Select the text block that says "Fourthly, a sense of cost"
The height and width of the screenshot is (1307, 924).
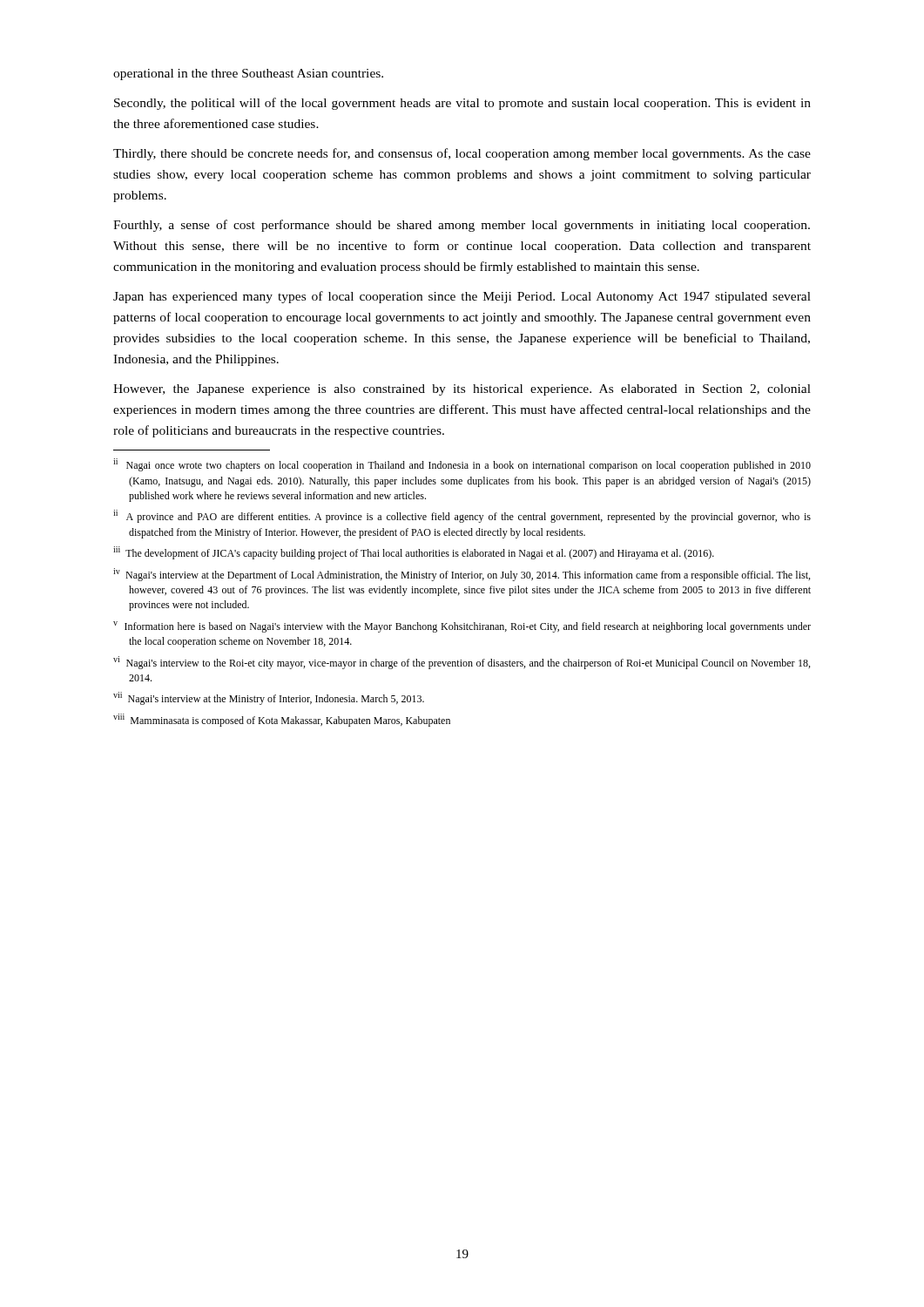tap(462, 245)
